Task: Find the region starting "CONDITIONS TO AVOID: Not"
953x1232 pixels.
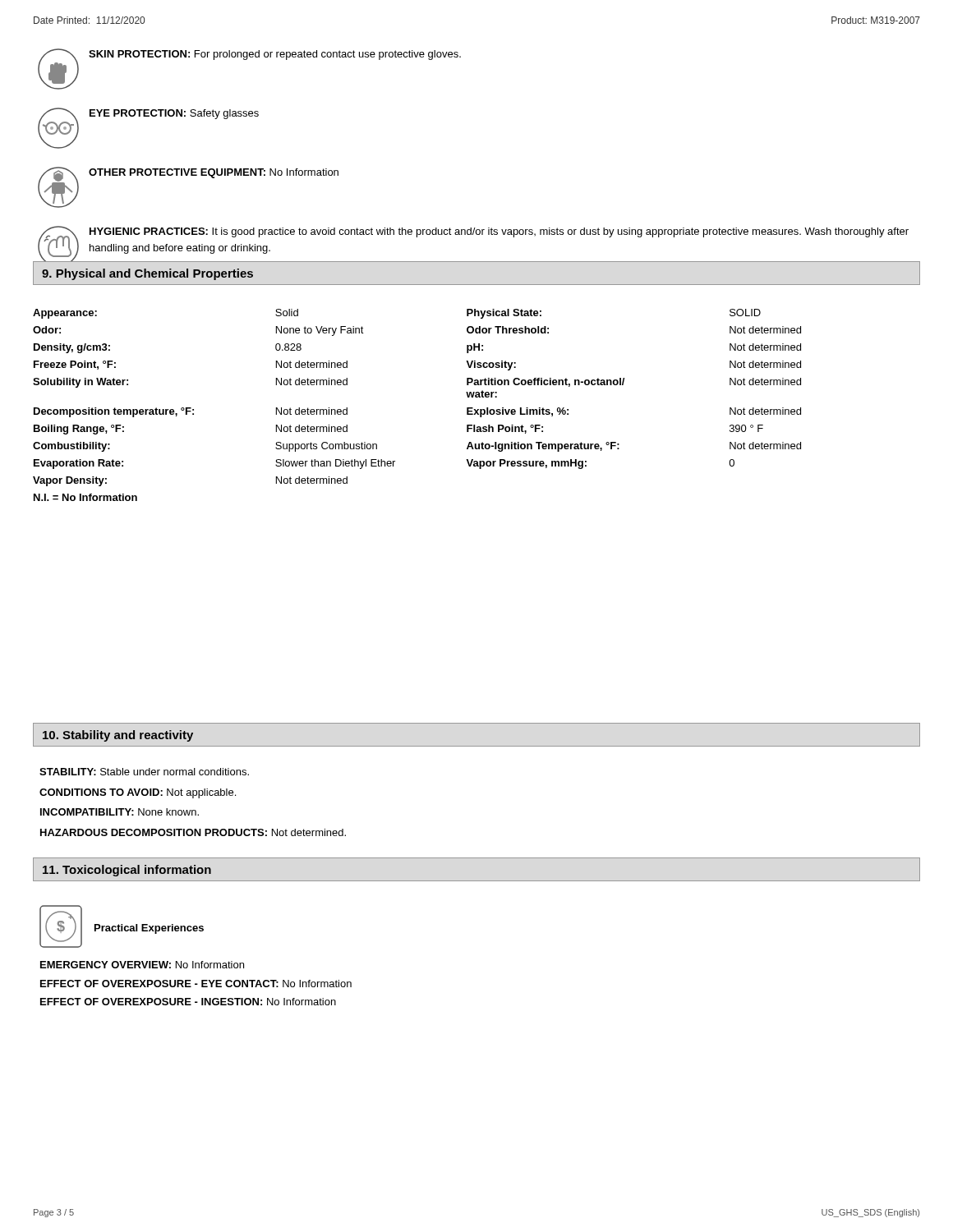Action: [138, 792]
